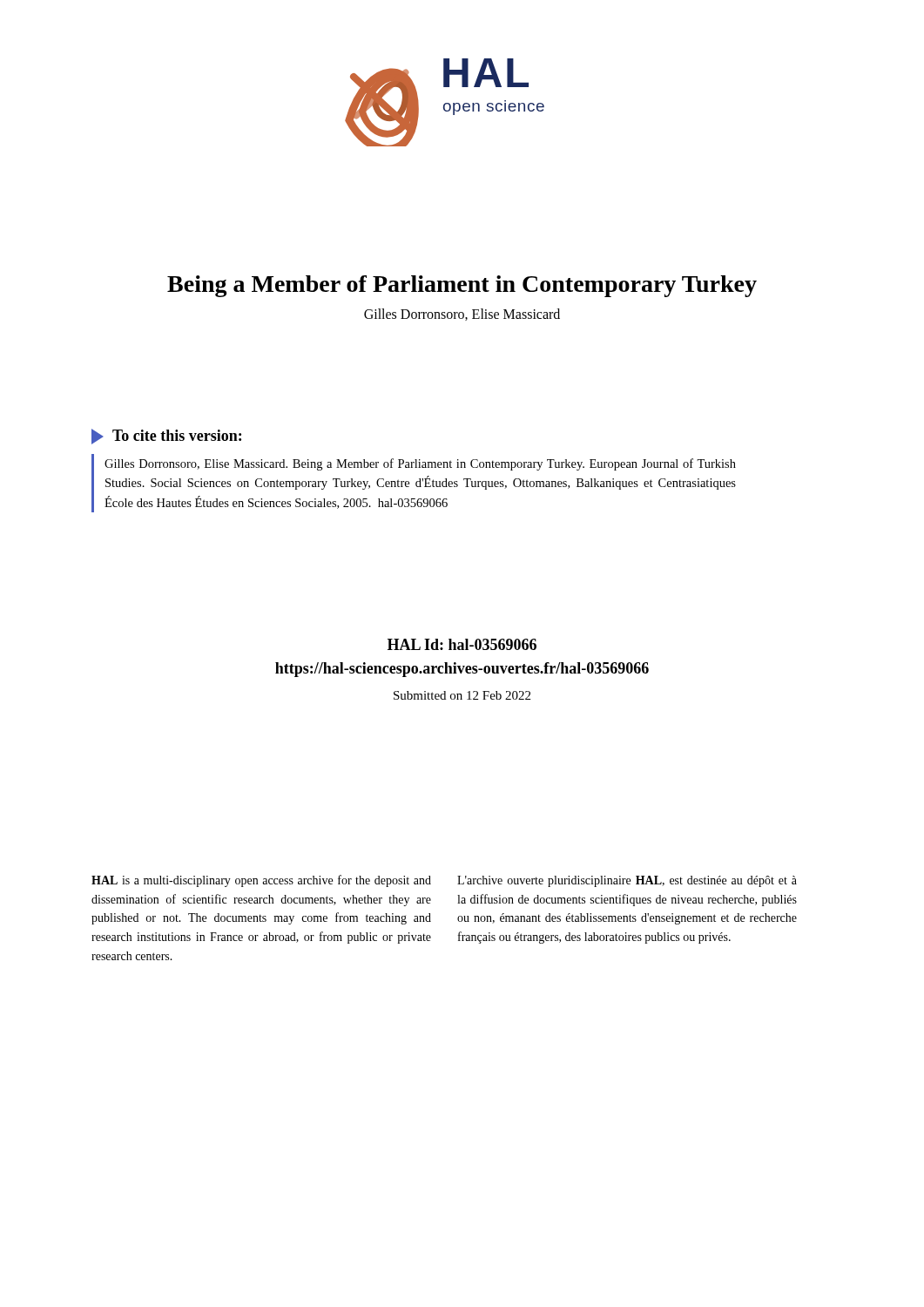
Task: Point to the passage starting "Gilles Dorronsoro, Elise Massicard. Being"
Action: point(420,483)
